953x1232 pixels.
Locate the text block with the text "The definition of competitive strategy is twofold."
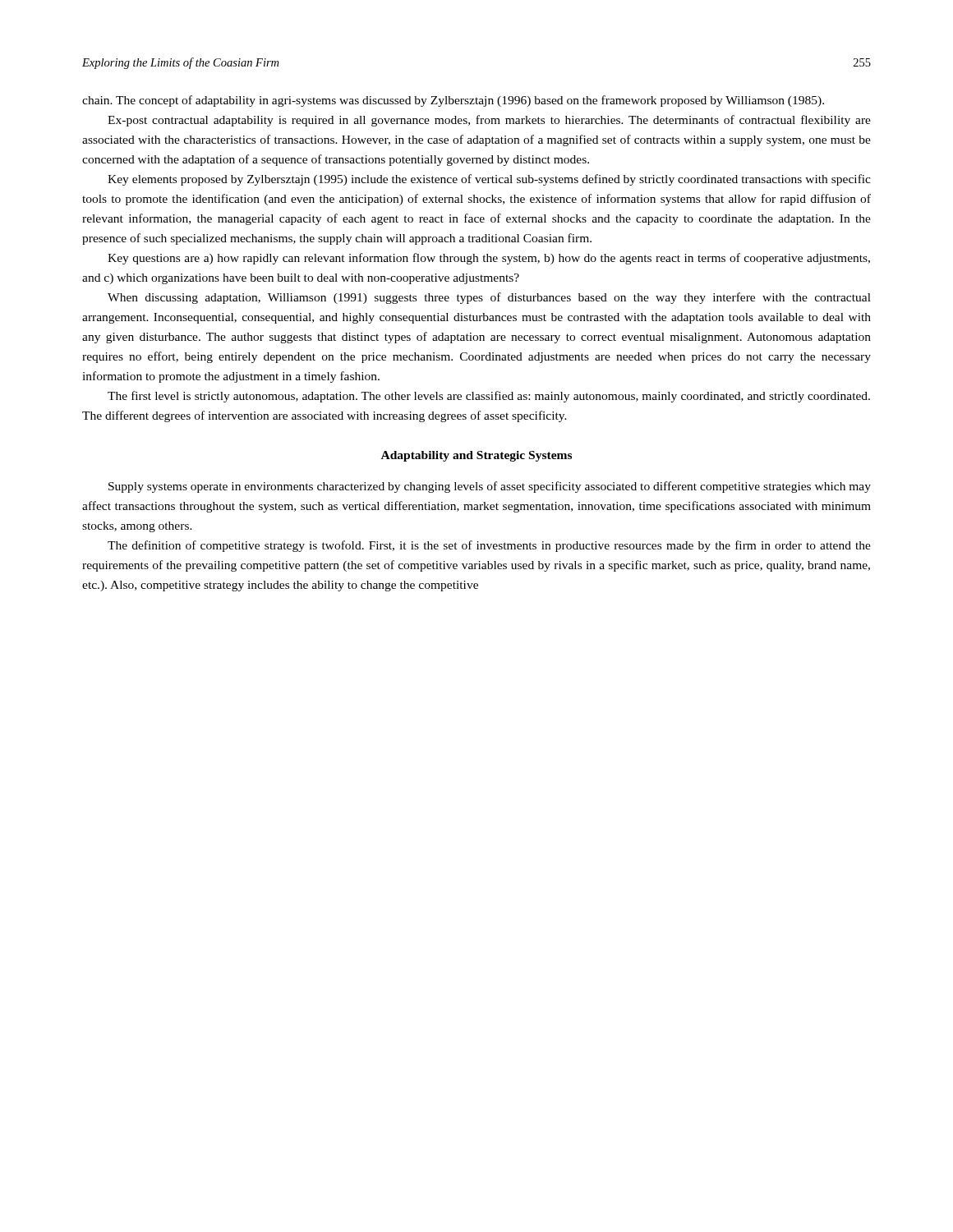476,565
